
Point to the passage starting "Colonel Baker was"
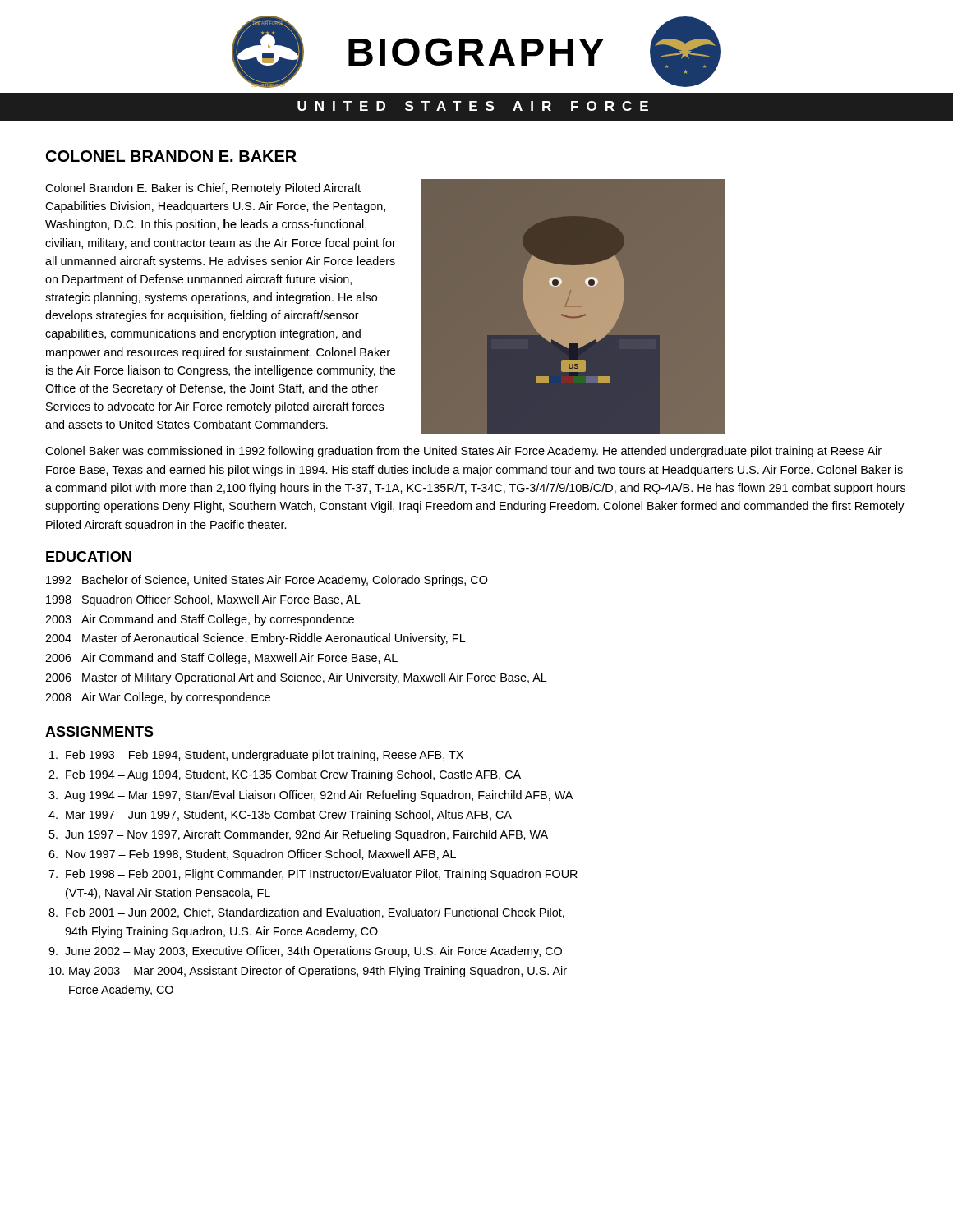pyautogui.click(x=475, y=488)
